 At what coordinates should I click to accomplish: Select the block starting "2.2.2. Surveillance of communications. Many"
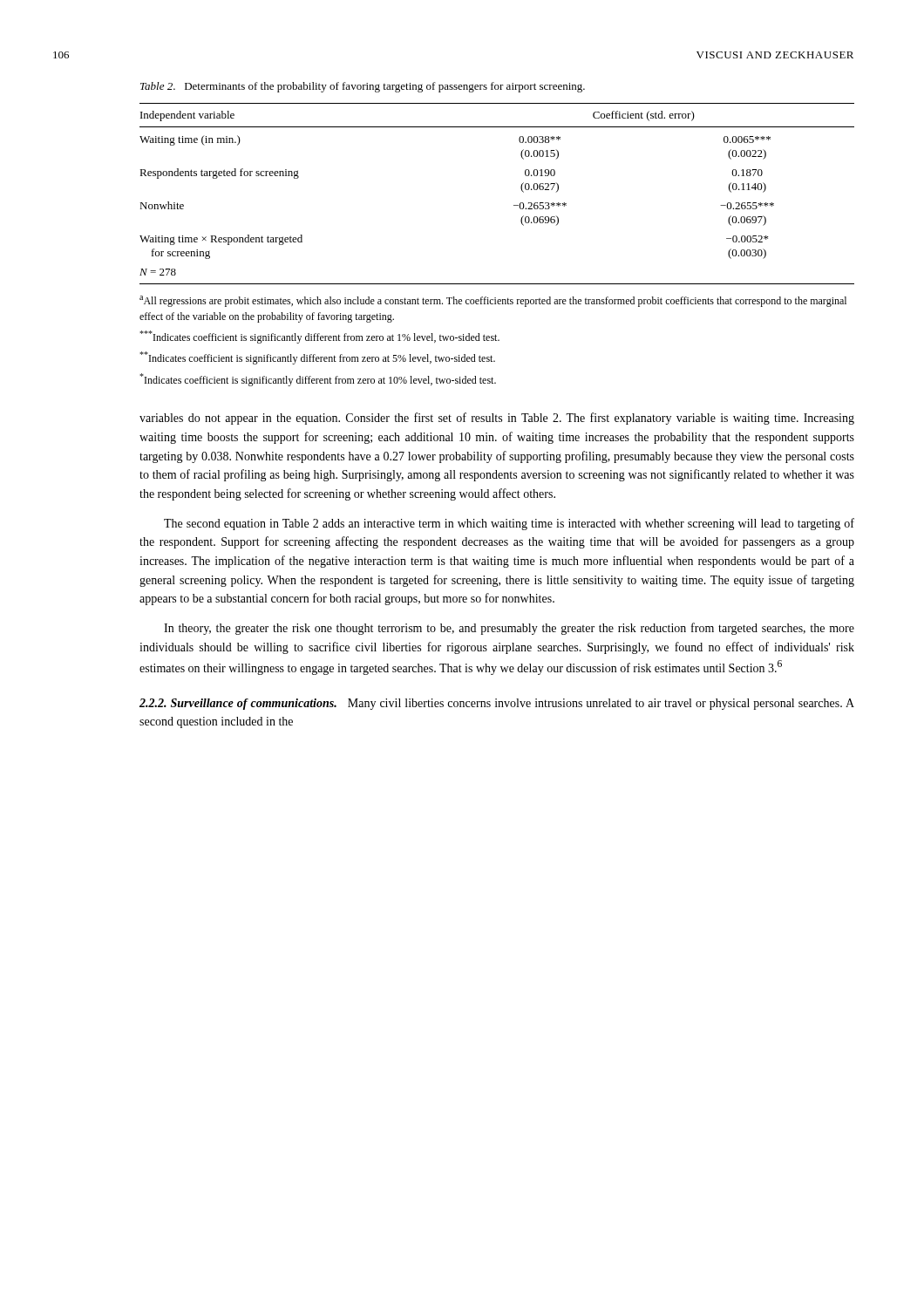pos(497,712)
